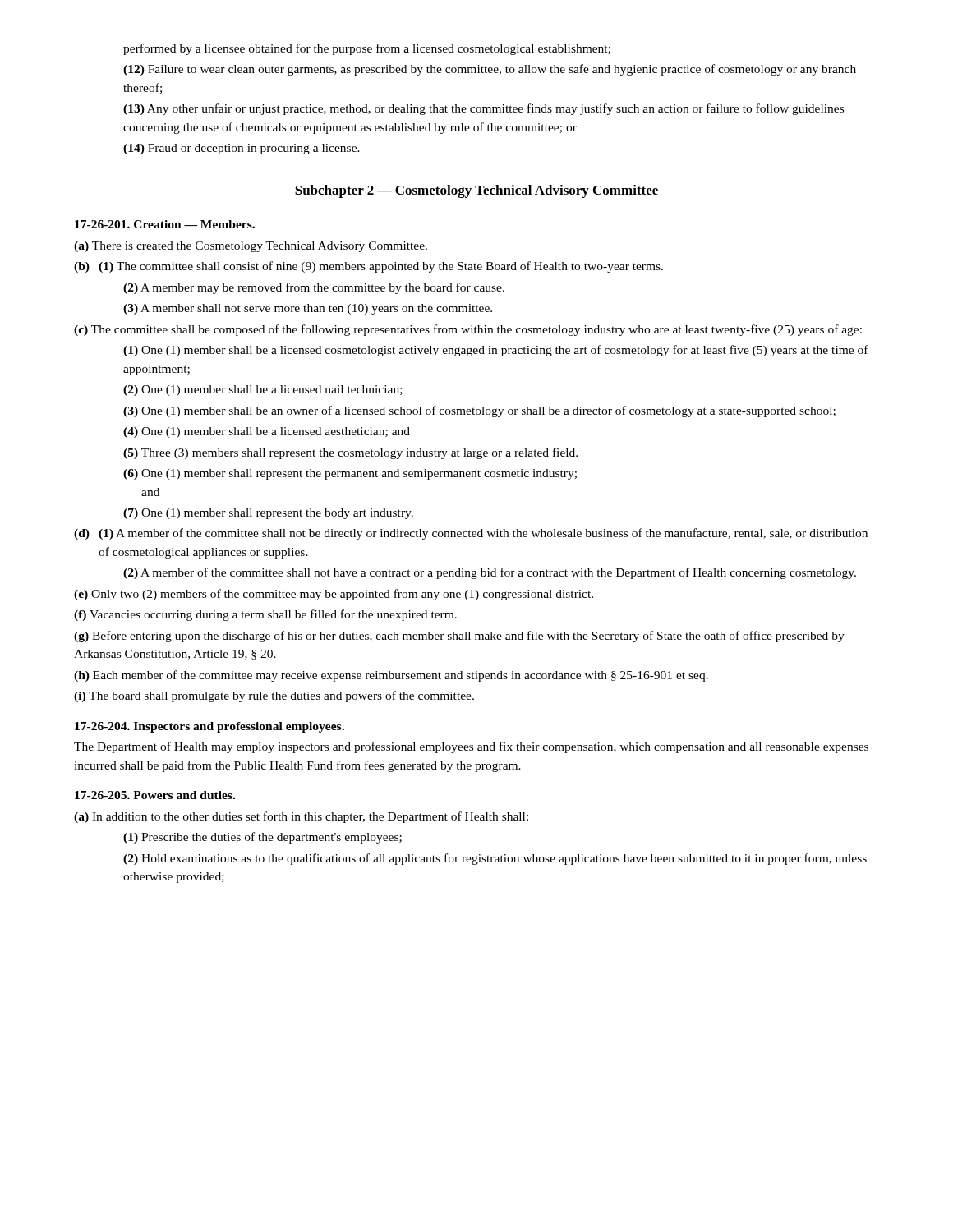Screen dimensions: 1232x953
Task: Click on the text block that reads "(a) There is created the"
Action: pos(251,245)
